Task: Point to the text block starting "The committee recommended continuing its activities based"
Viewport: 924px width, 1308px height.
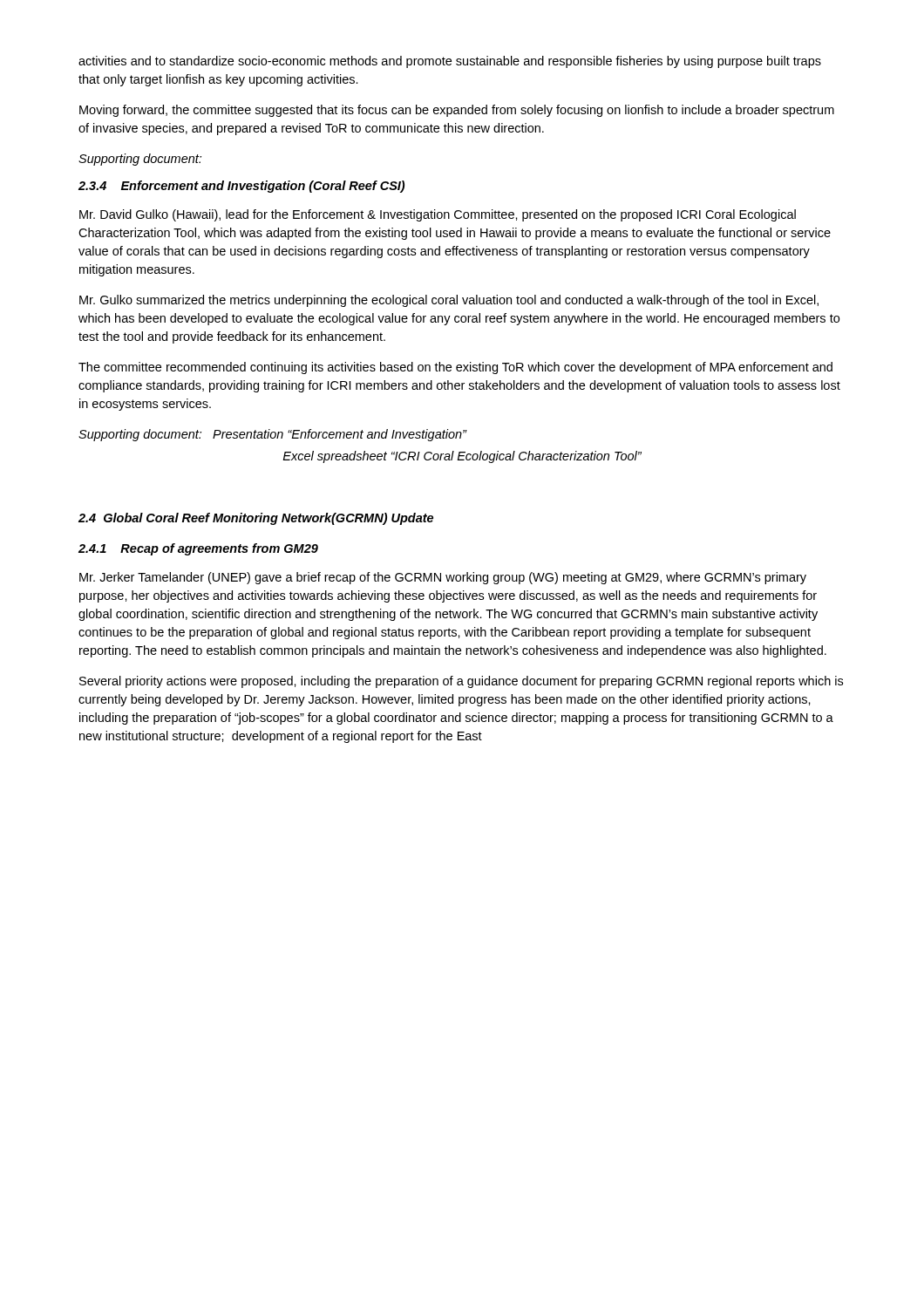Action: click(459, 386)
